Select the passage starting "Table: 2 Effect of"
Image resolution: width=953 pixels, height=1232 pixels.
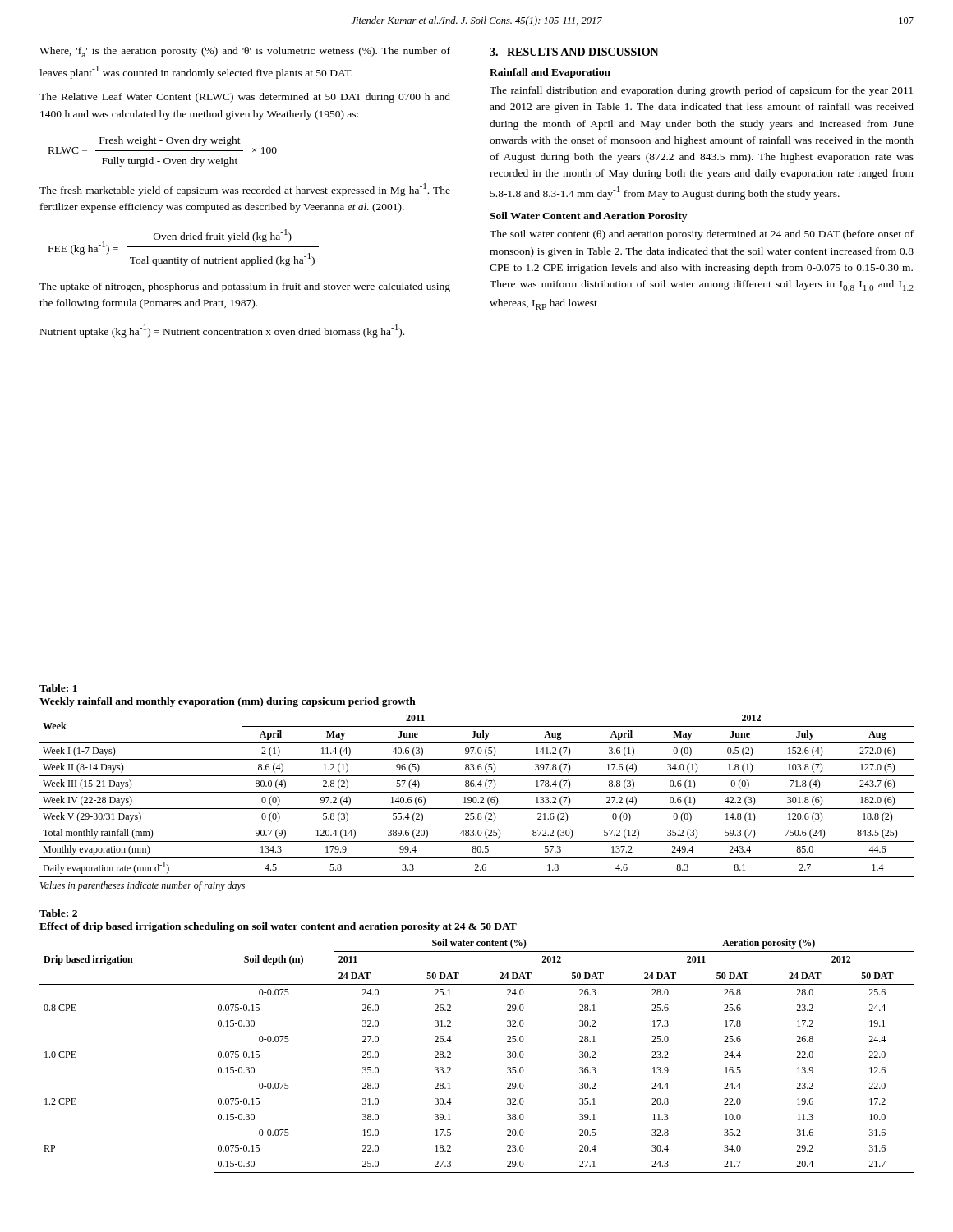click(x=278, y=920)
